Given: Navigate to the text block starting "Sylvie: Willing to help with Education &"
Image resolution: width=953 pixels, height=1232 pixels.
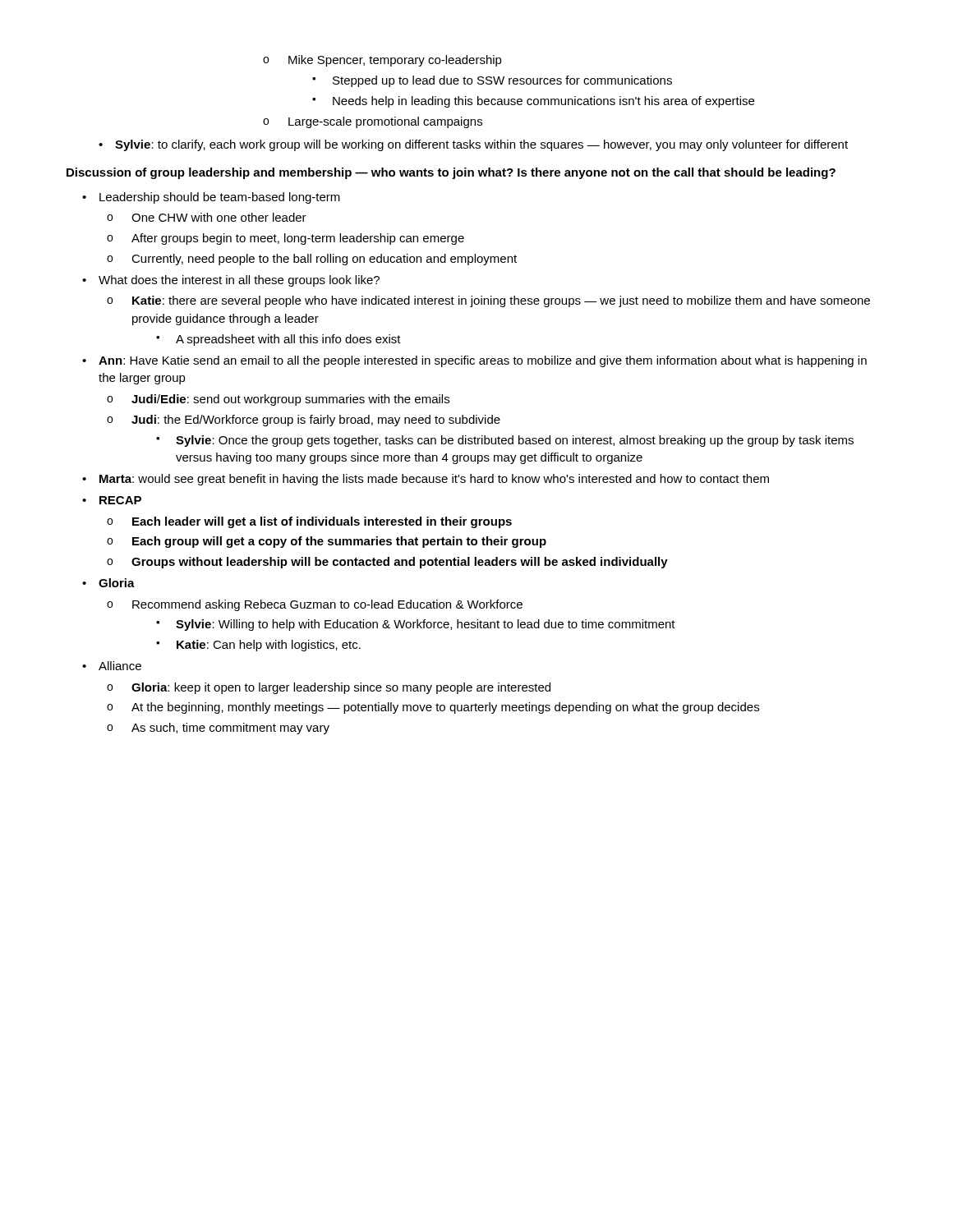Looking at the screenshot, I should point(425,624).
